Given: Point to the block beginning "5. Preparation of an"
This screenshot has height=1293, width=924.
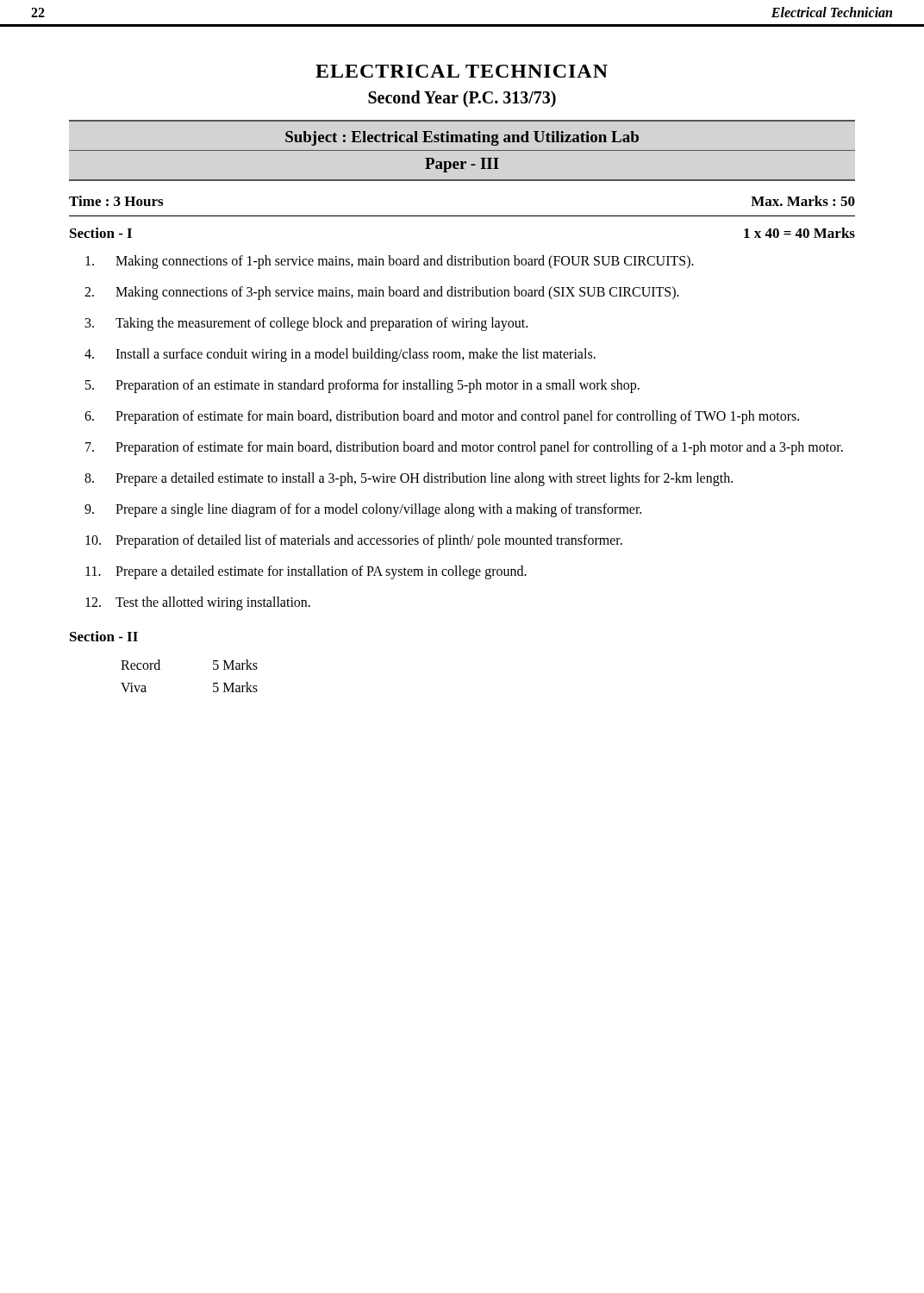Looking at the screenshot, I should click(362, 385).
